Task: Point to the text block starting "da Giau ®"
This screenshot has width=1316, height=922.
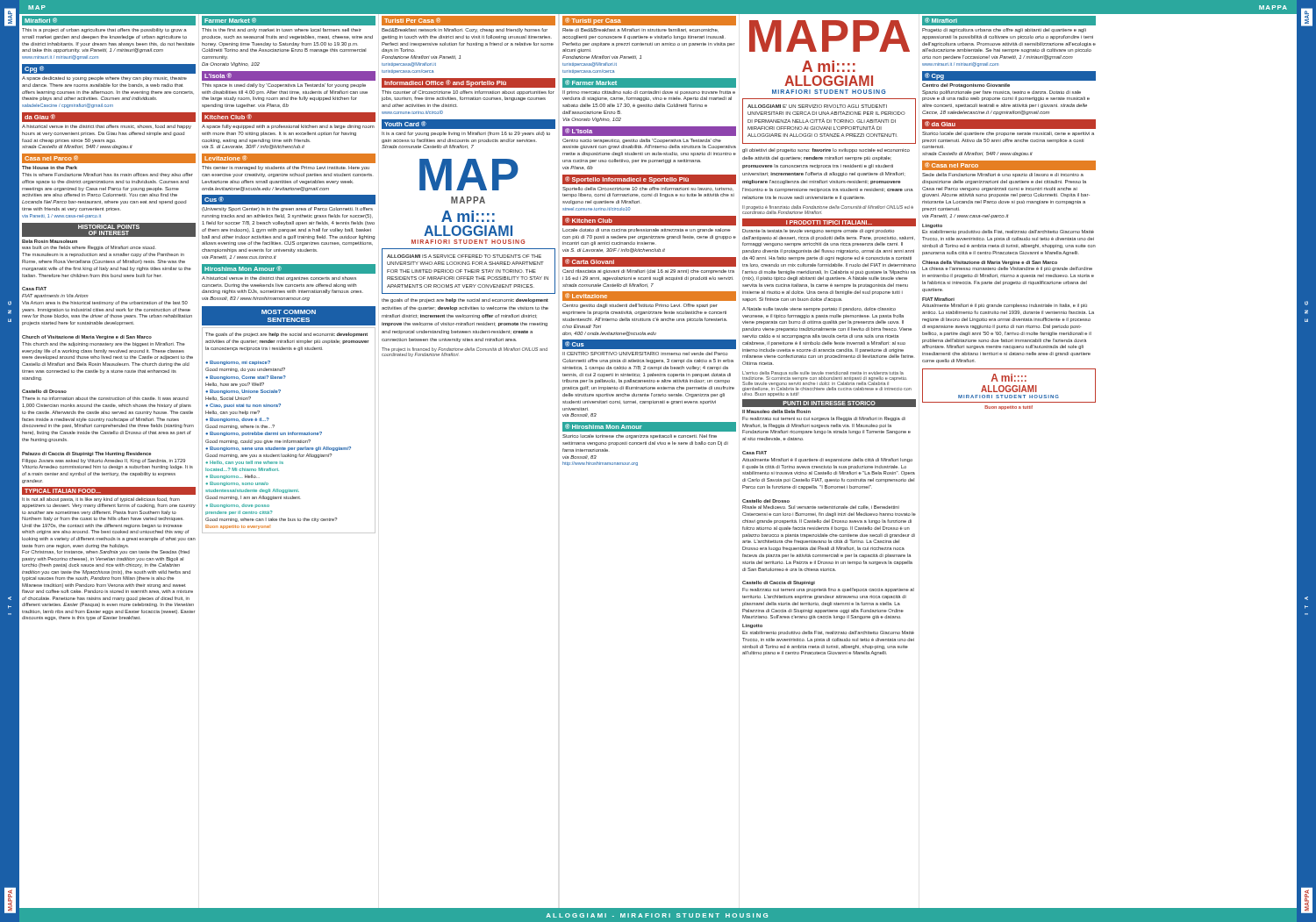Action: tap(40, 117)
